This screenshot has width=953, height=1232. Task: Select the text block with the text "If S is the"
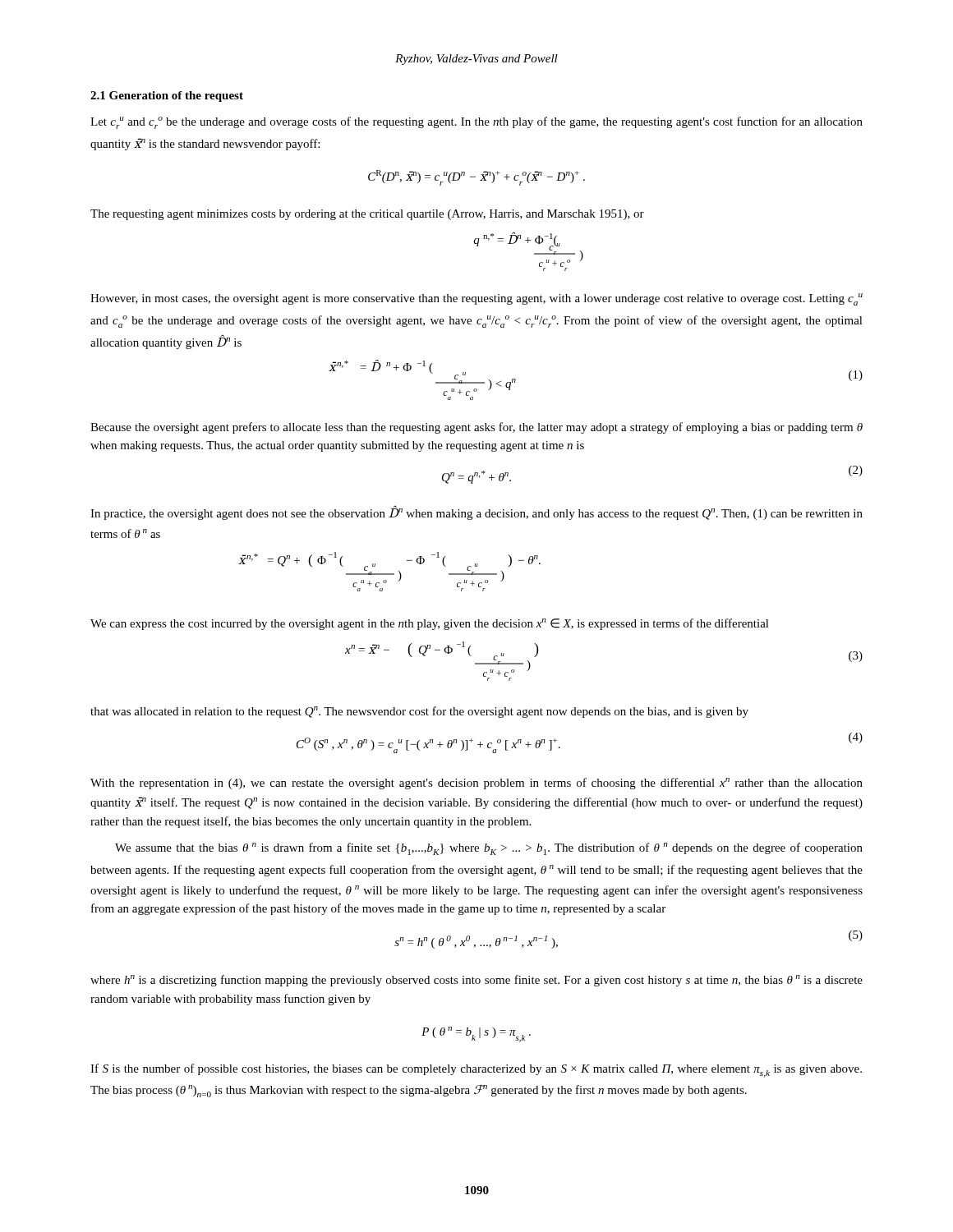(x=476, y=1080)
